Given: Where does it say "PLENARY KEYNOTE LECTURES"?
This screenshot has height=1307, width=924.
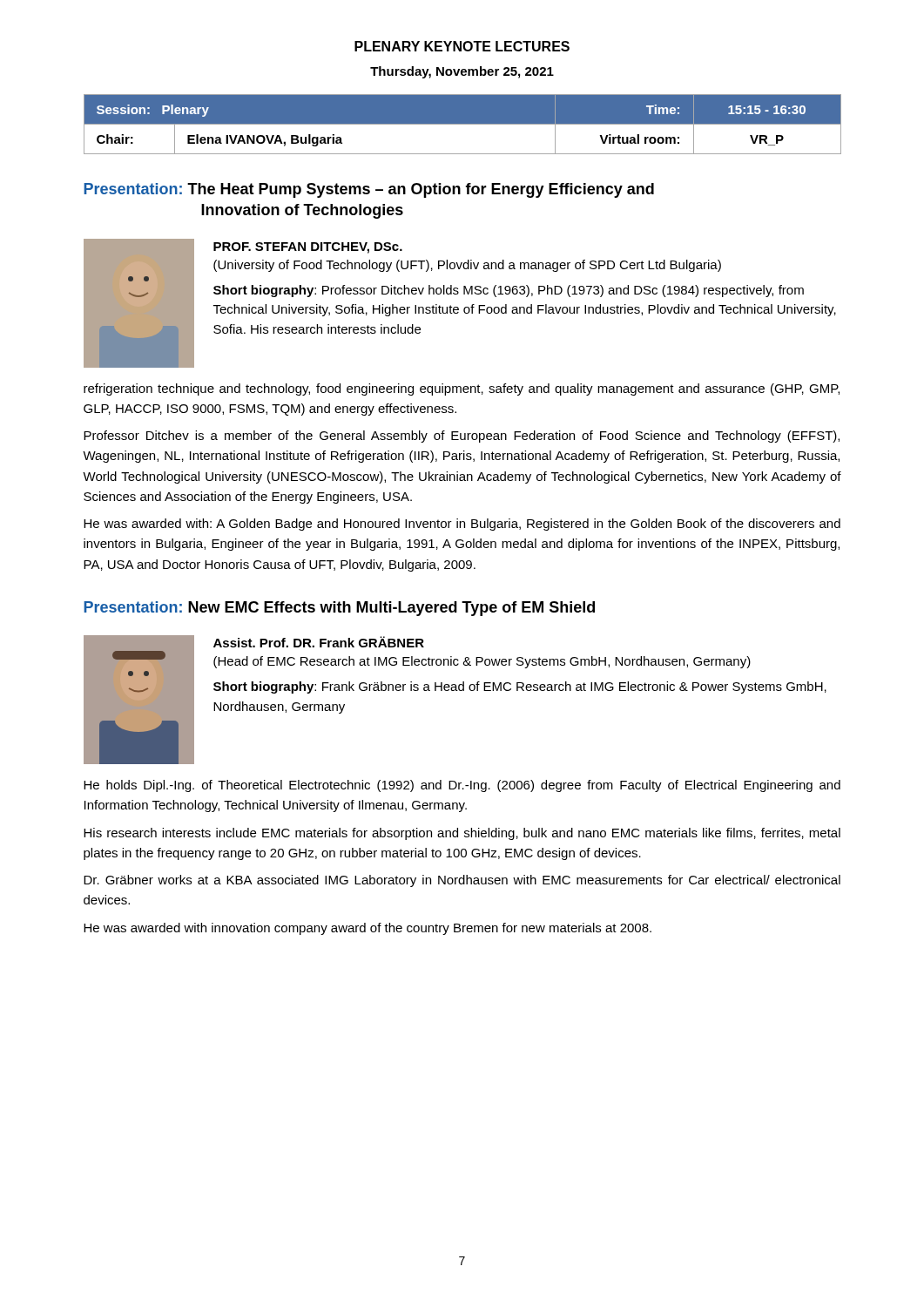Looking at the screenshot, I should [x=462, y=47].
